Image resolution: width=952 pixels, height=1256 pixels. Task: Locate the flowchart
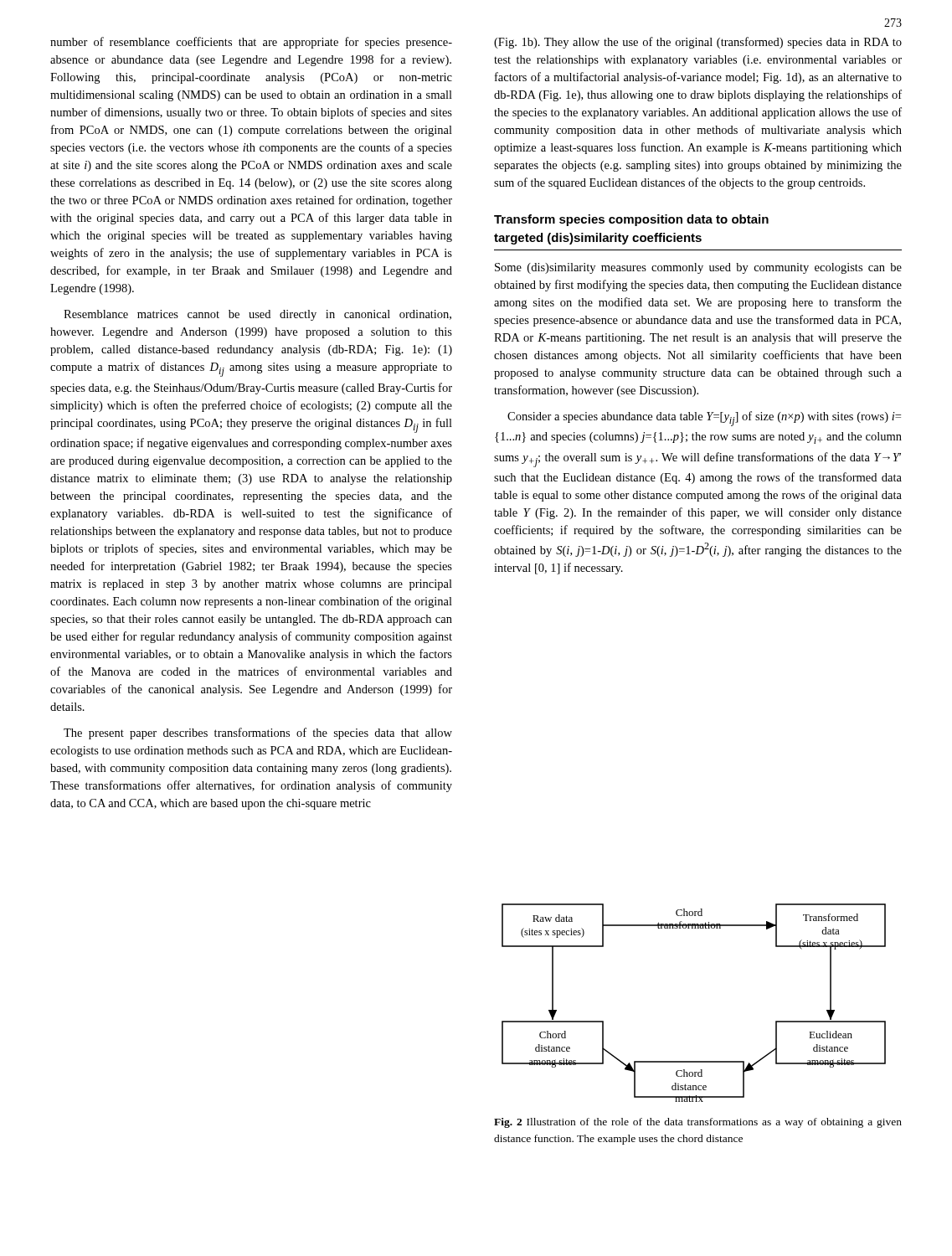click(698, 971)
